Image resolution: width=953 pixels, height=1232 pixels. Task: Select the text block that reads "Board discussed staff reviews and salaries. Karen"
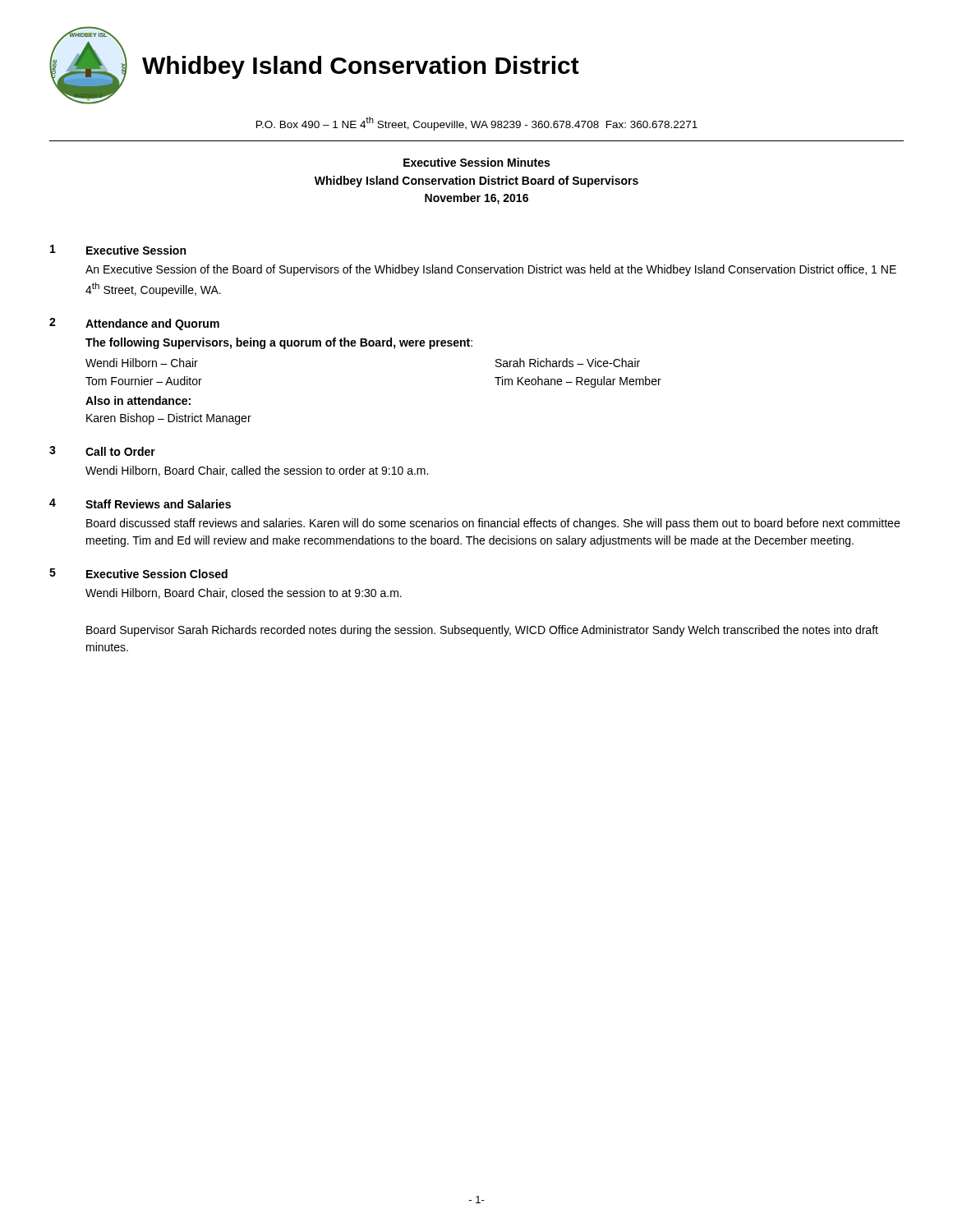(493, 532)
